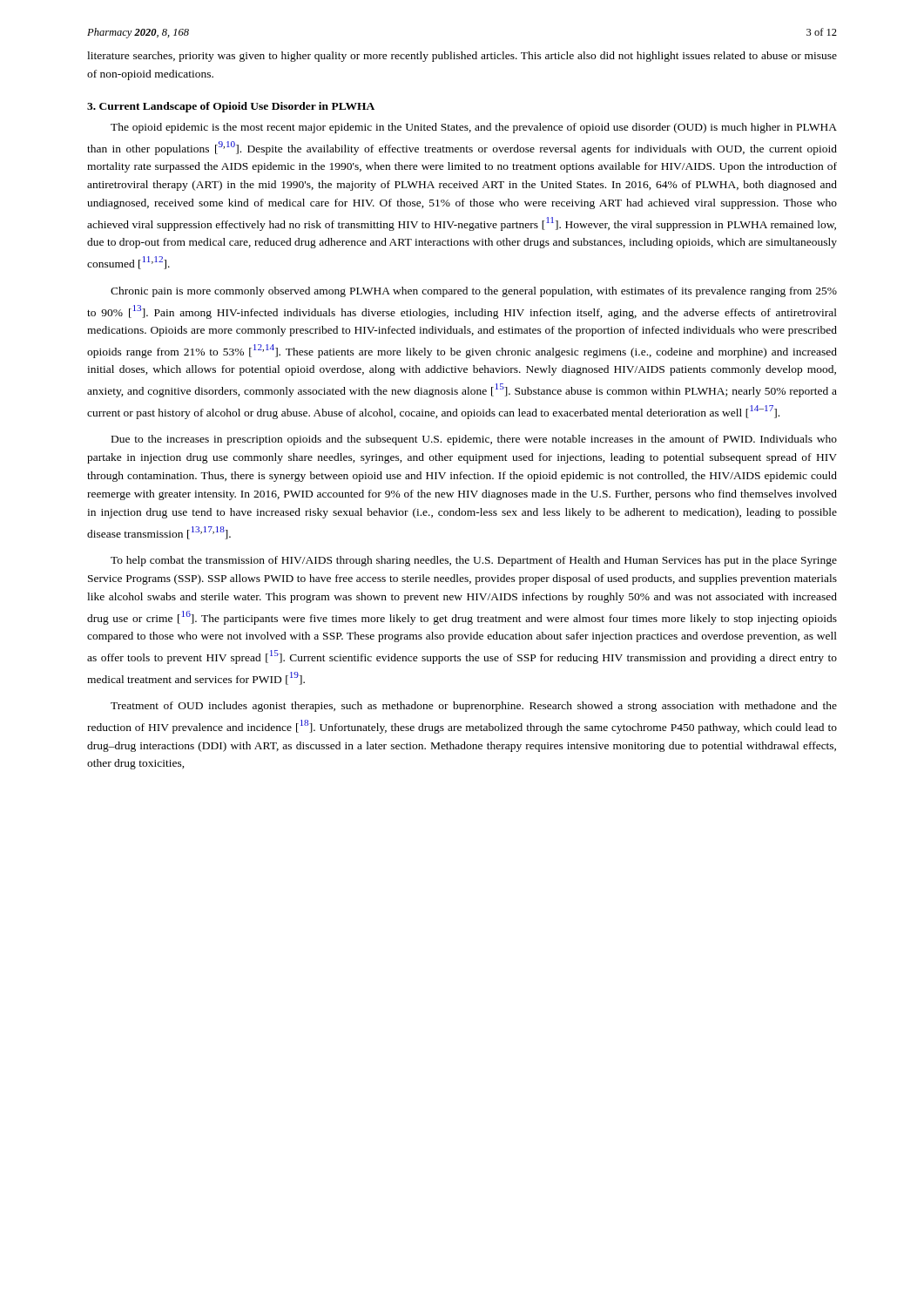Point to the passage starting "Treatment of OUD includes agonist therapies, such as"
This screenshot has width=924, height=1307.
(462, 735)
